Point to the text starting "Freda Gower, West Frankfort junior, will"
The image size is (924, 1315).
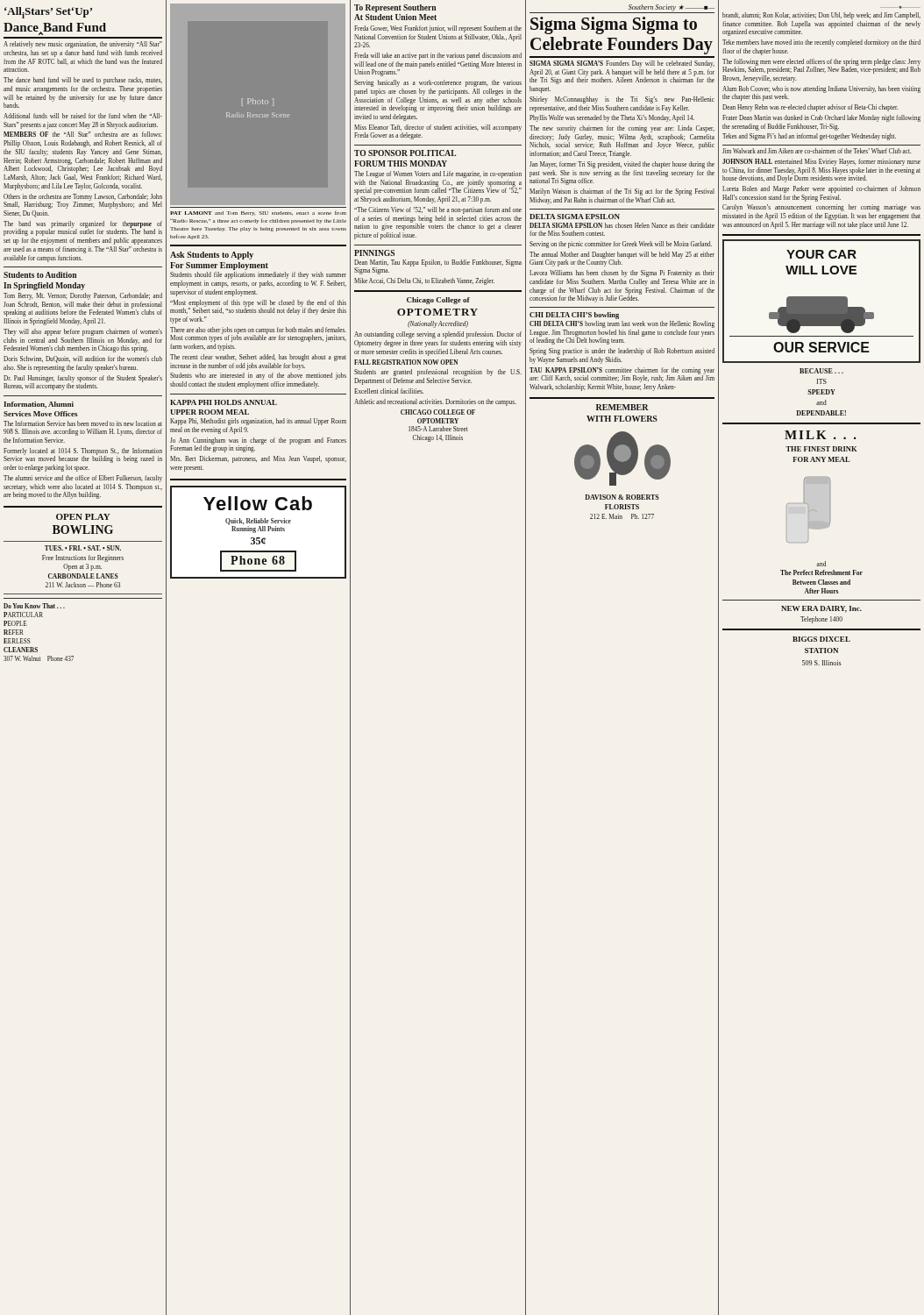click(438, 83)
